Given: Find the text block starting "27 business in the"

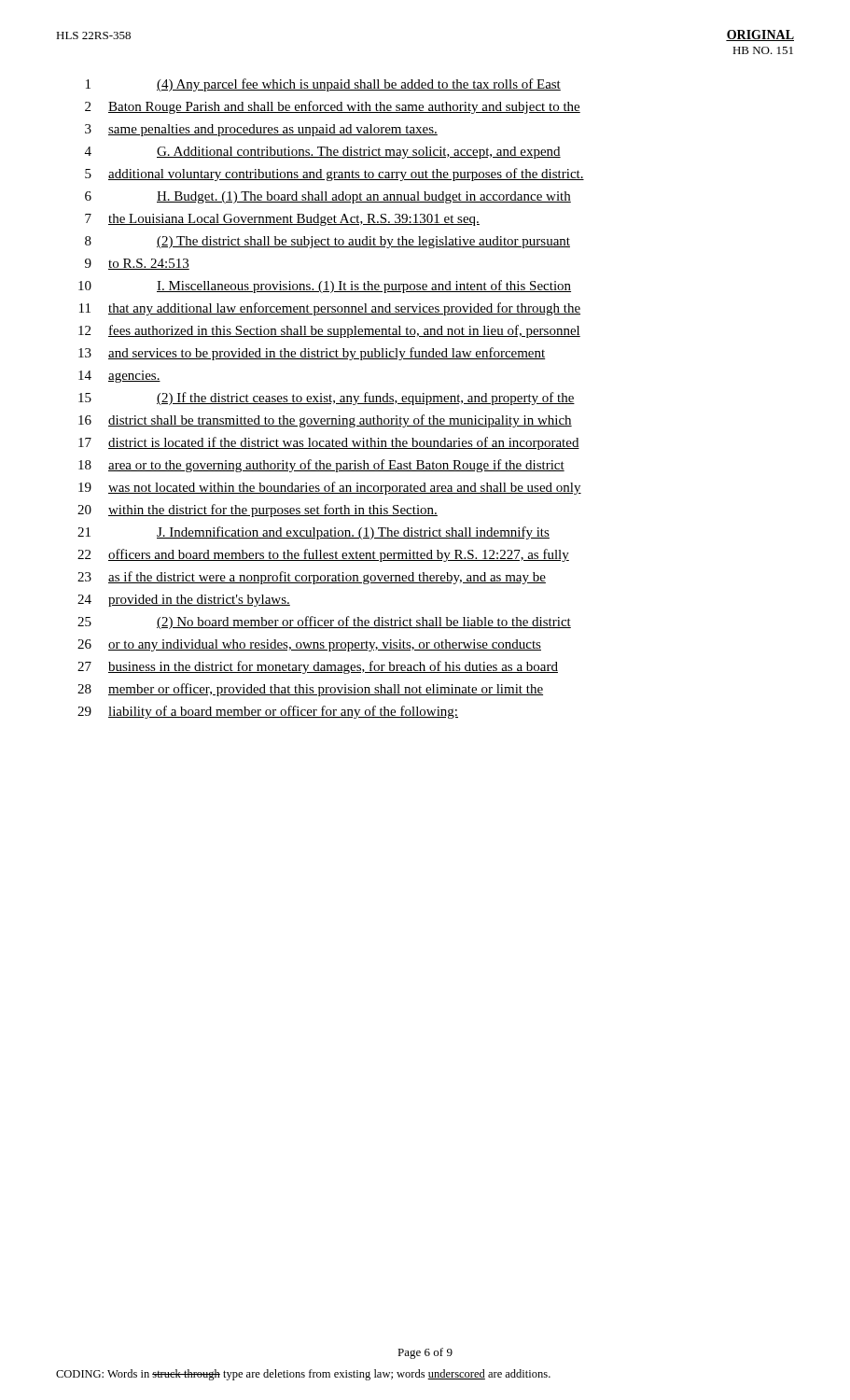Looking at the screenshot, I should (x=425, y=667).
